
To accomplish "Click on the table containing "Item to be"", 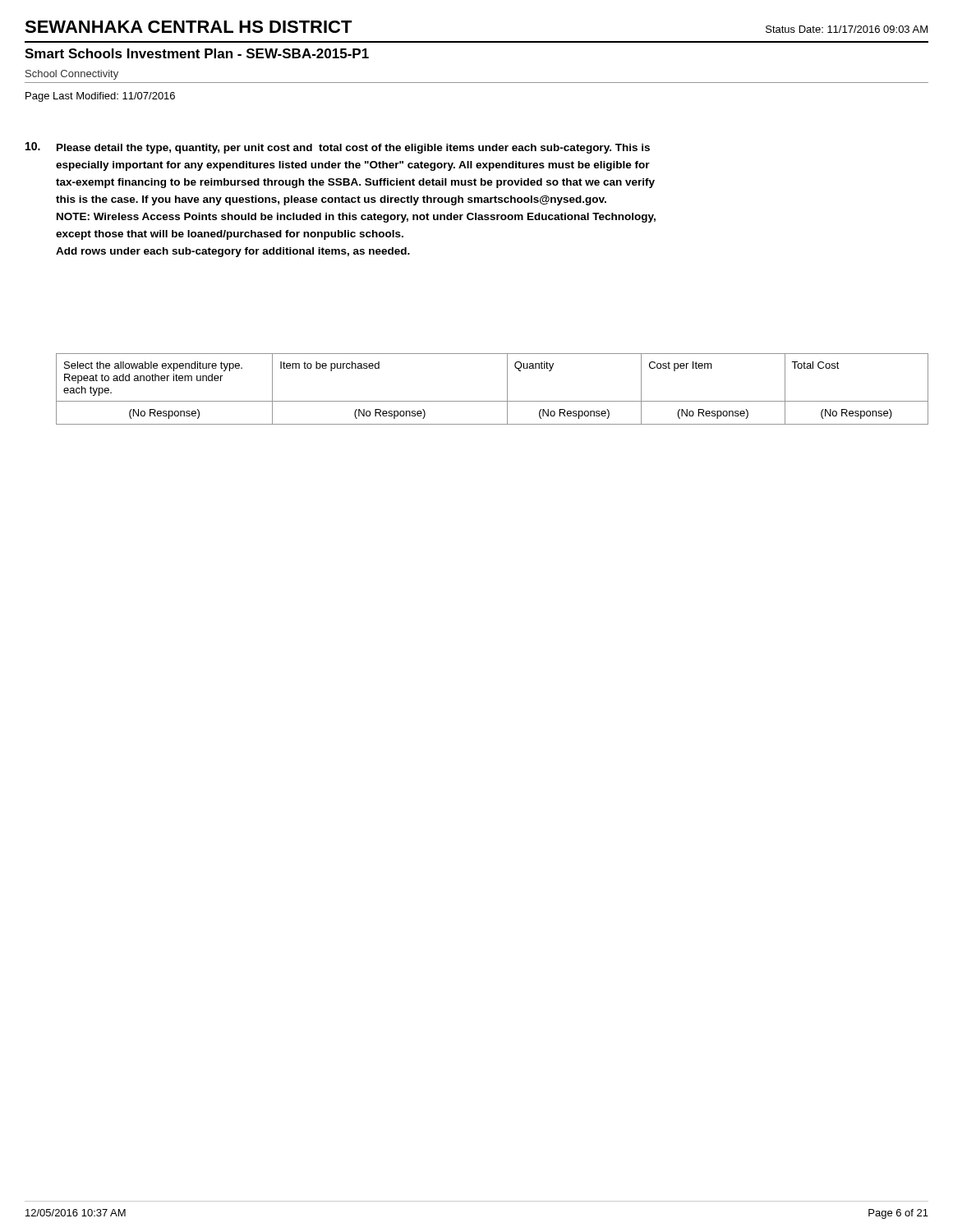I will 492,389.
